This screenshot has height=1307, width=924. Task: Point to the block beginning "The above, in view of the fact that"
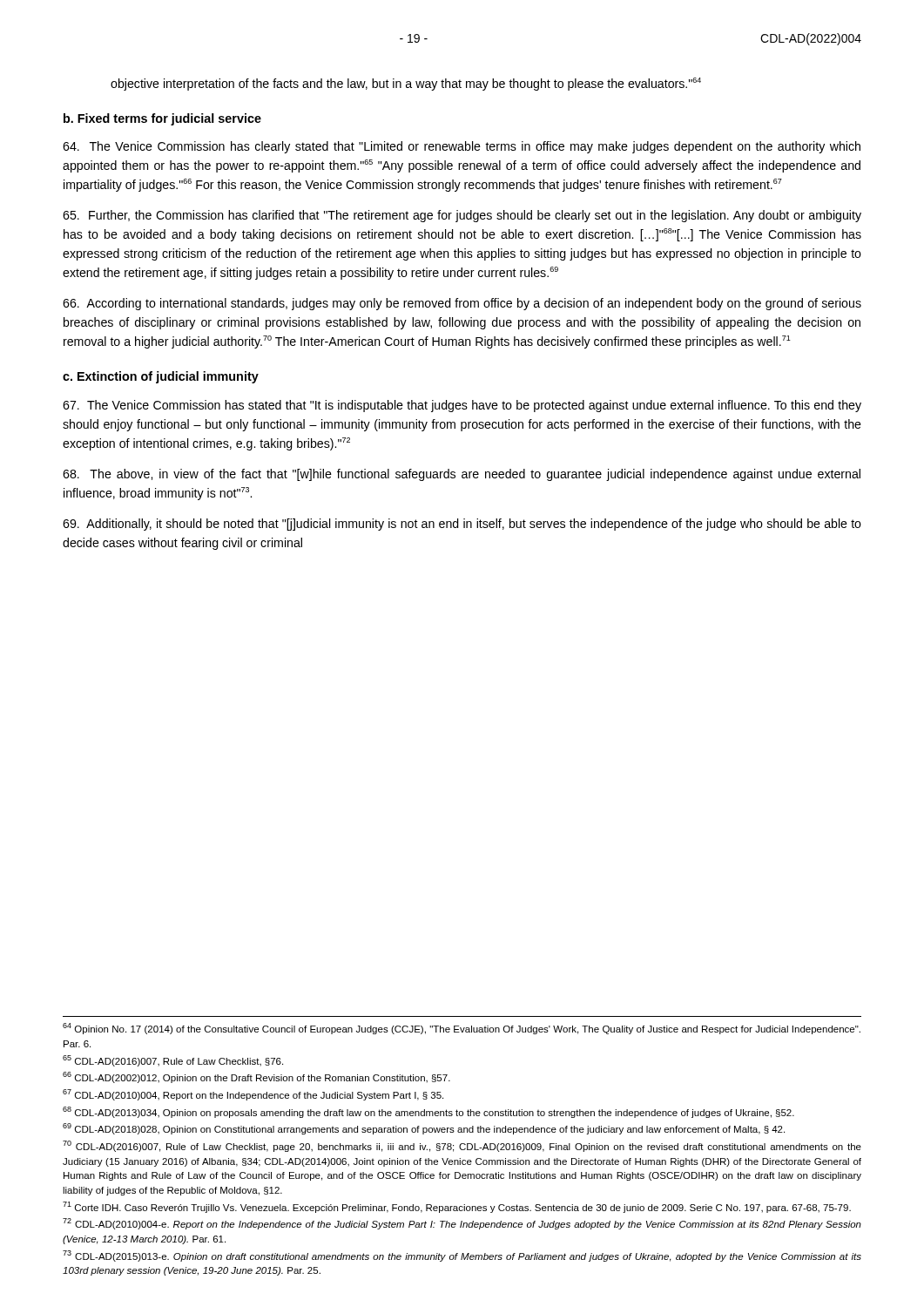coord(462,483)
